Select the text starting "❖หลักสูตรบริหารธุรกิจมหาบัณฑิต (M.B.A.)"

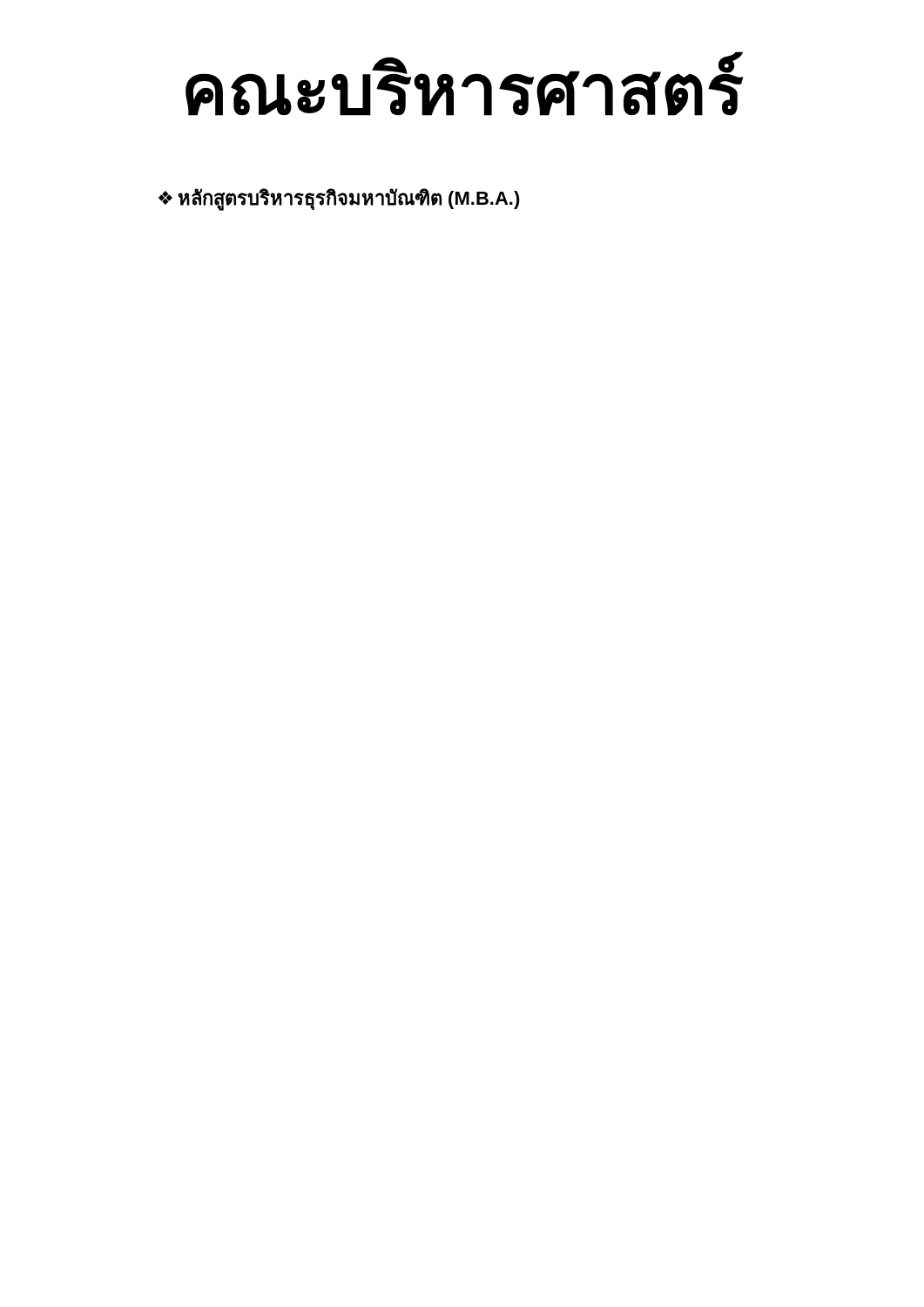338,198
